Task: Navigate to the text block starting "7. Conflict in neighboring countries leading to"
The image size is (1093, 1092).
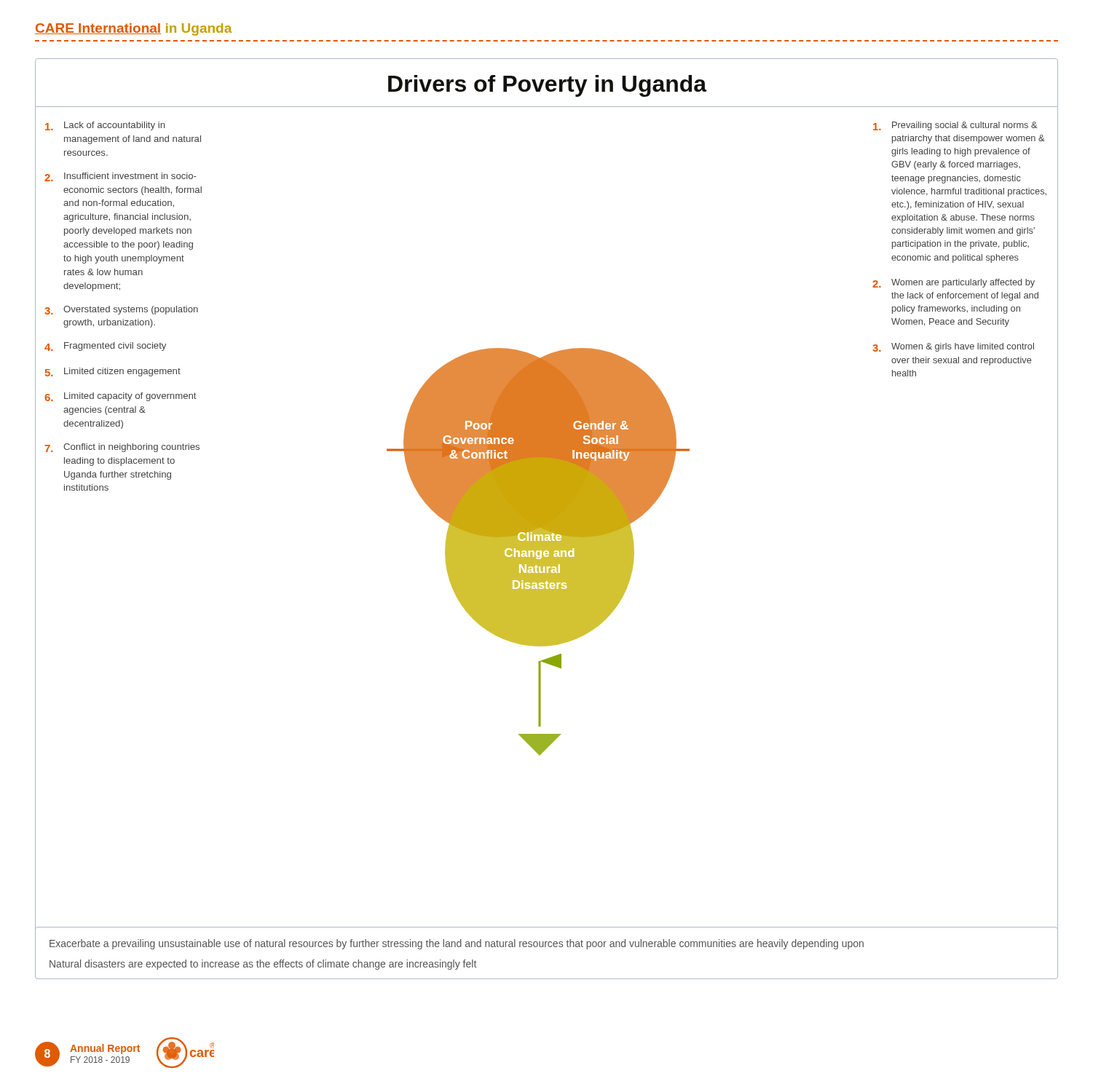Action: (124, 468)
